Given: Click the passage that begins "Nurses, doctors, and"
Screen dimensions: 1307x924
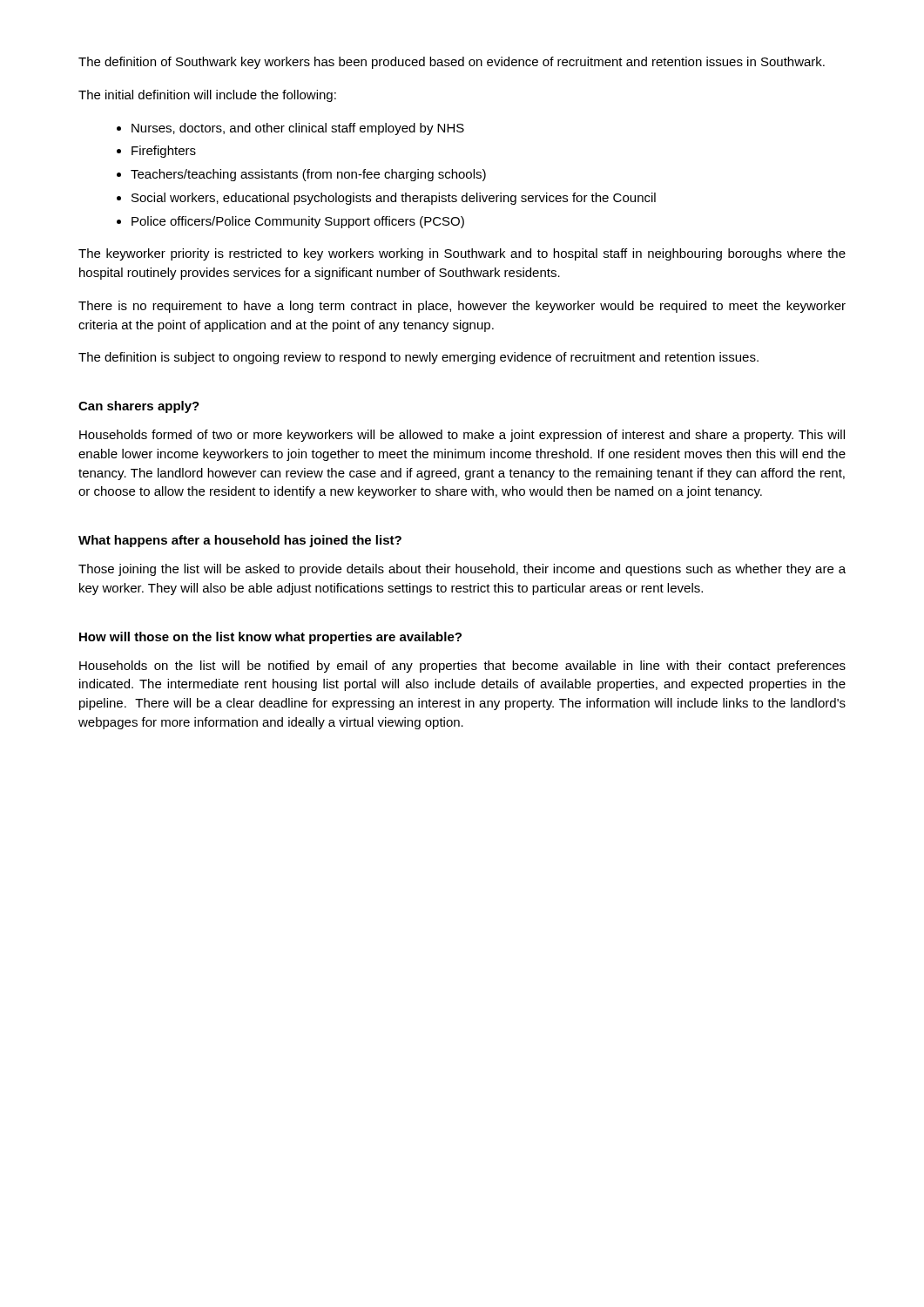Looking at the screenshot, I should pyautogui.click(x=298, y=127).
